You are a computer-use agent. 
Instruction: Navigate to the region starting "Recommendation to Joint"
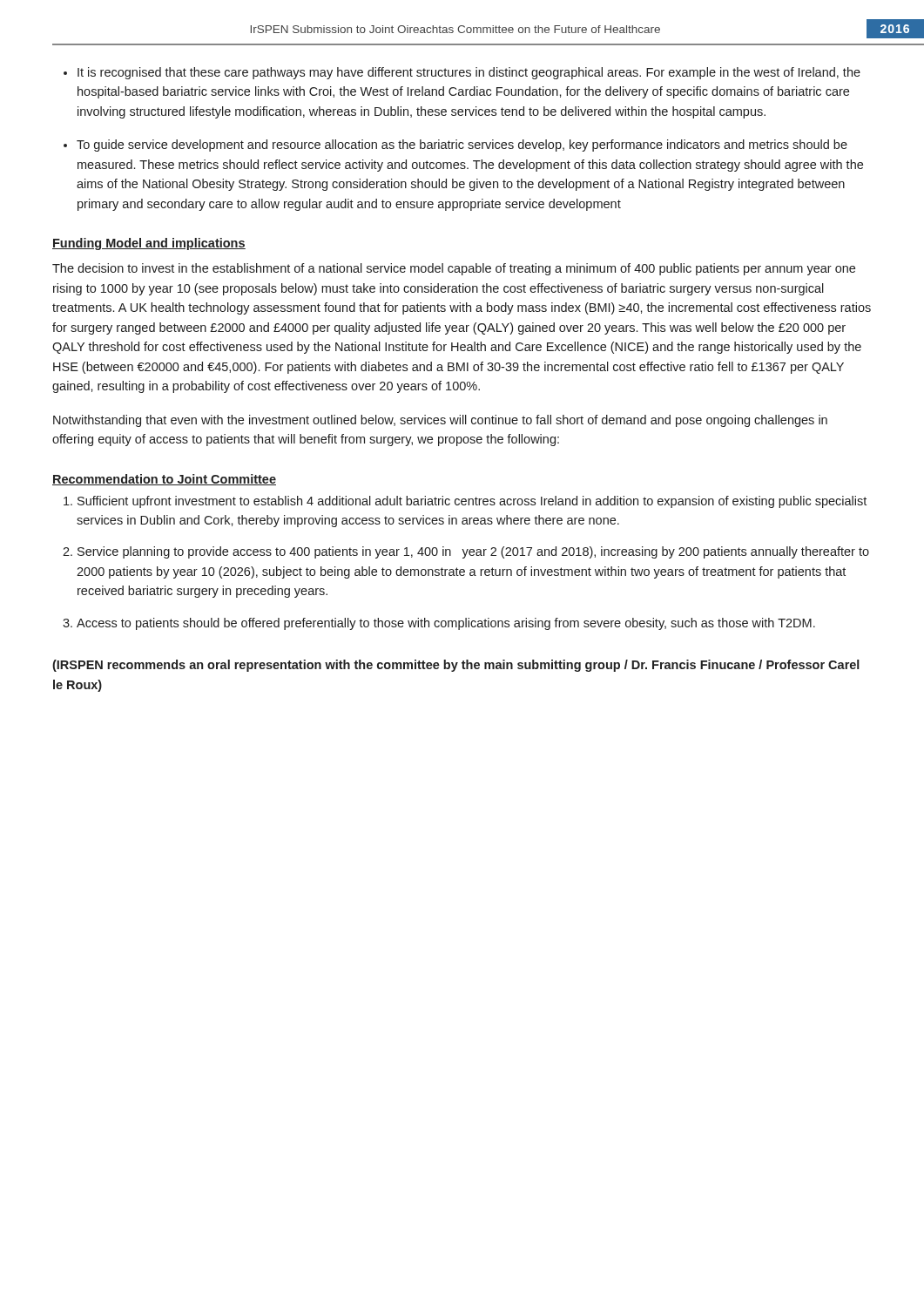(x=164, y=479)
